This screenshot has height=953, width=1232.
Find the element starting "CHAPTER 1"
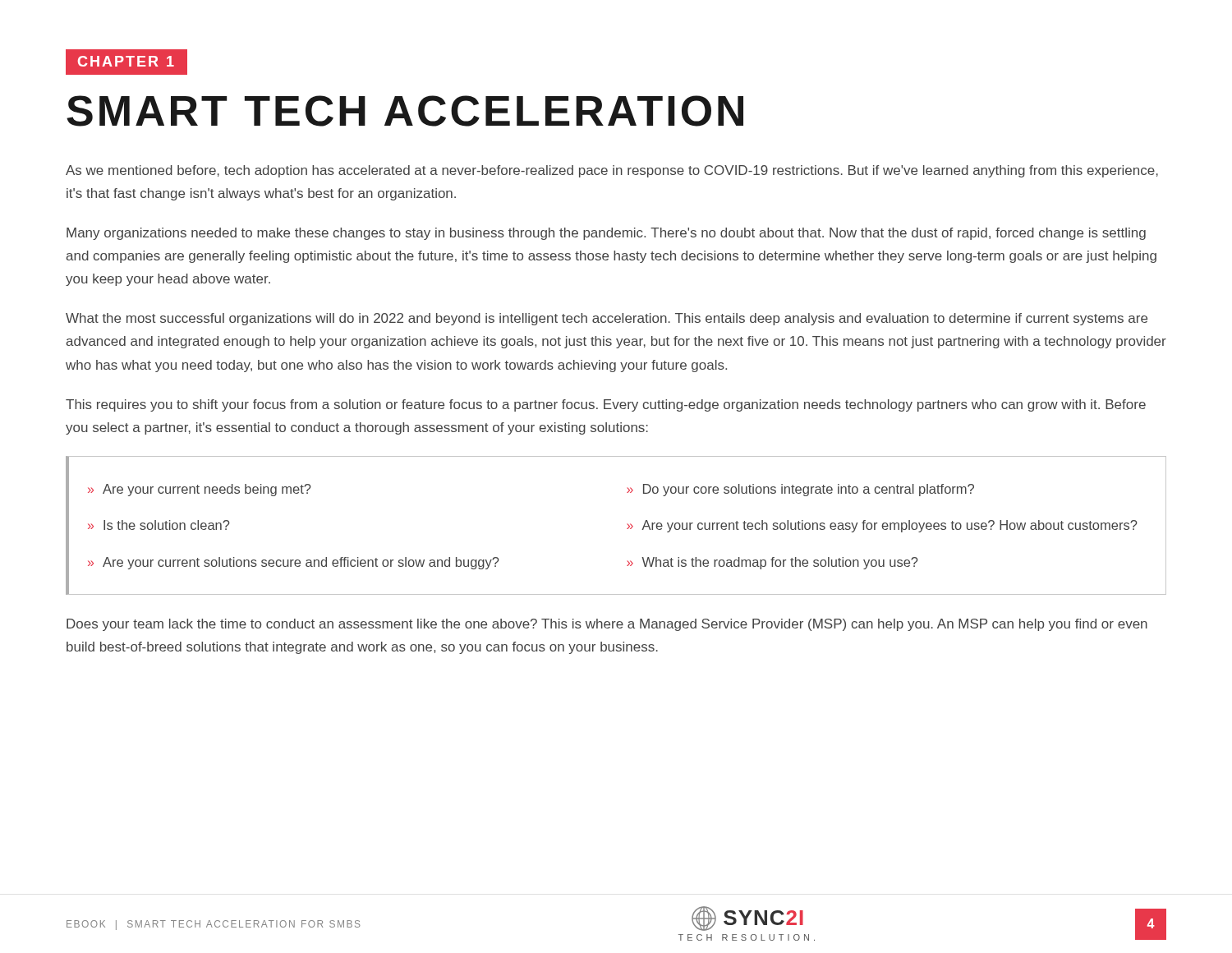(x=126, y=62)
